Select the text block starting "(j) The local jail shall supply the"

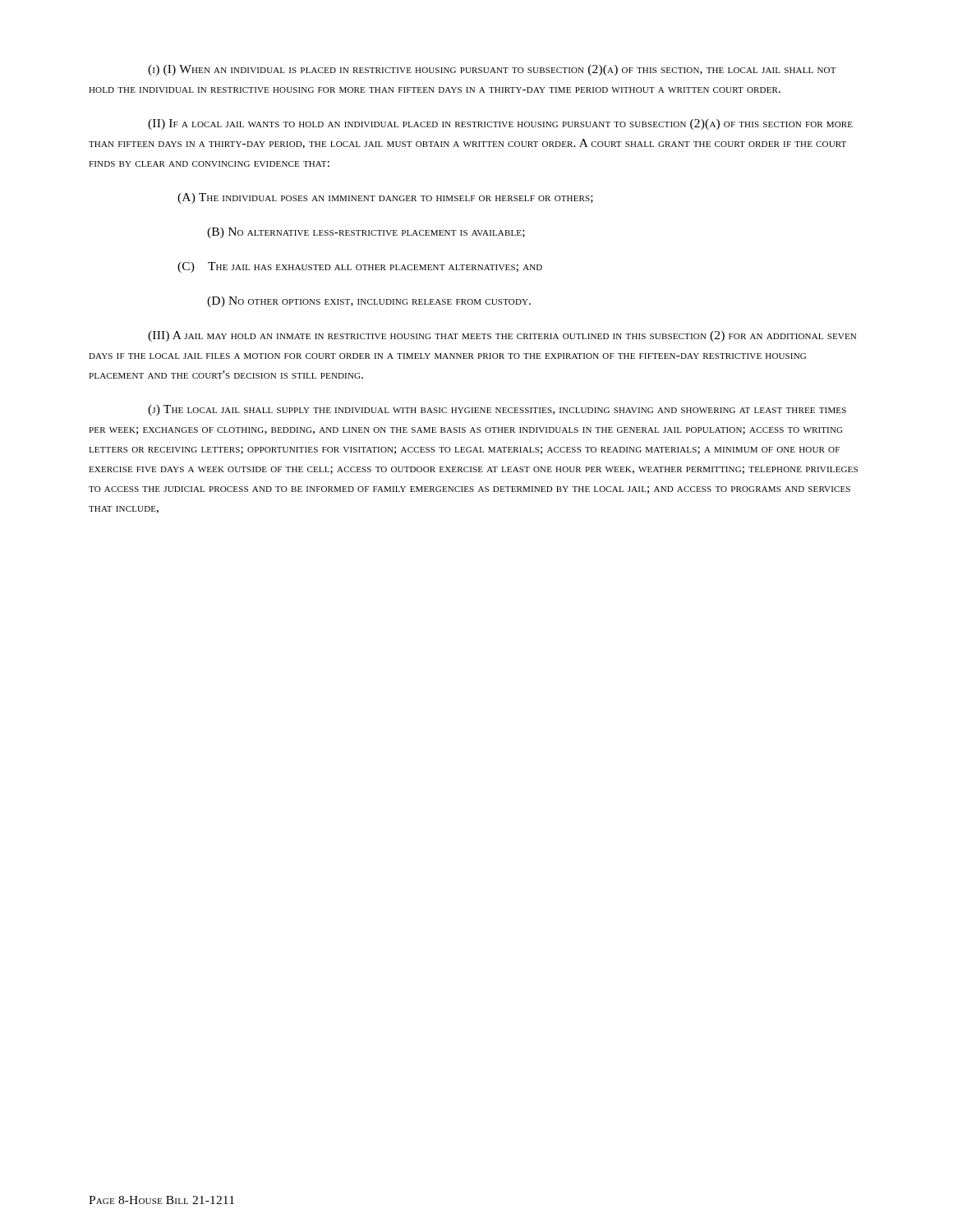pyautogui.click(x=474, y=458)
